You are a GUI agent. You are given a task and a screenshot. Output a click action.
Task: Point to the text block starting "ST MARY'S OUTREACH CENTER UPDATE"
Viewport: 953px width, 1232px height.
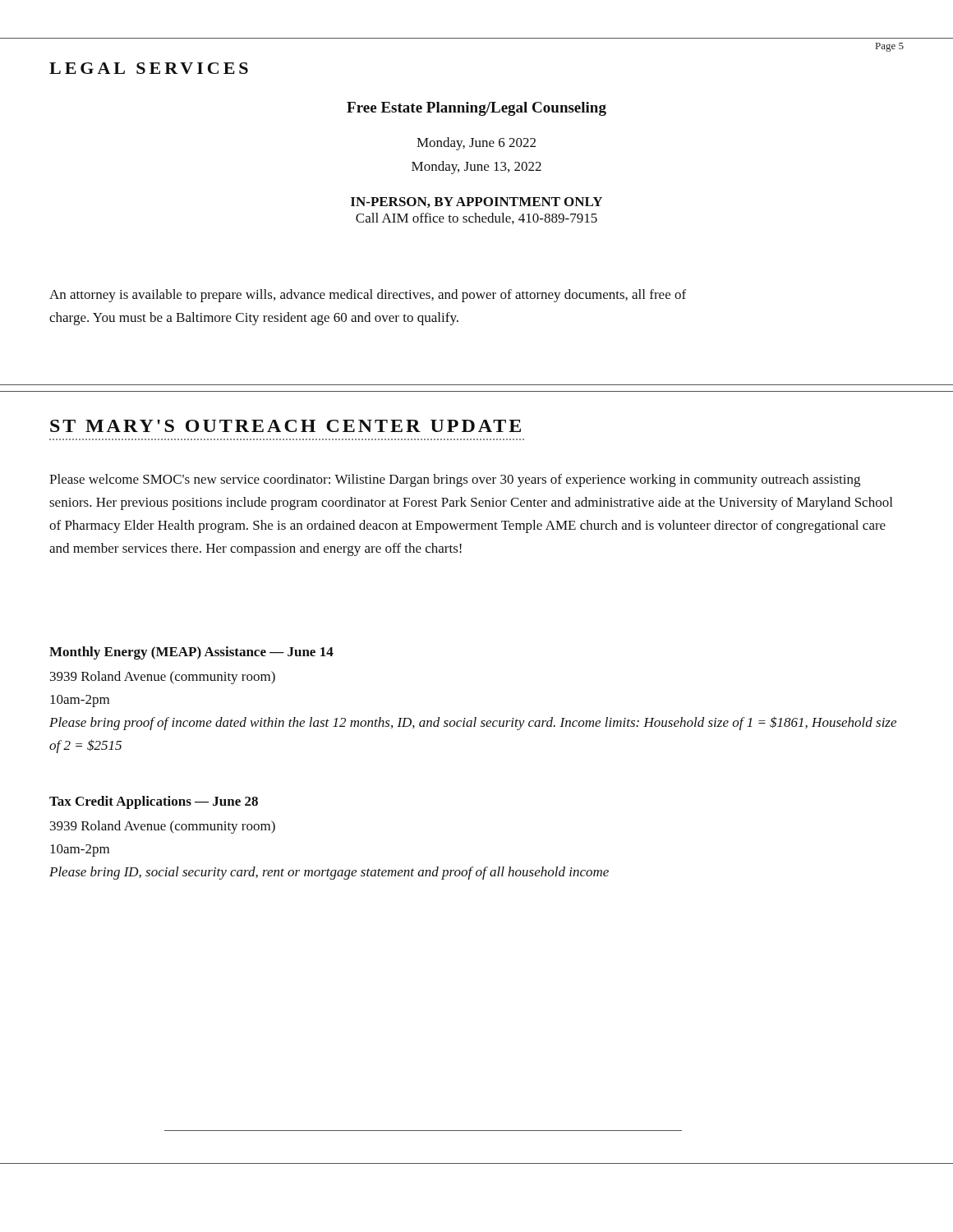click(287, 425)
